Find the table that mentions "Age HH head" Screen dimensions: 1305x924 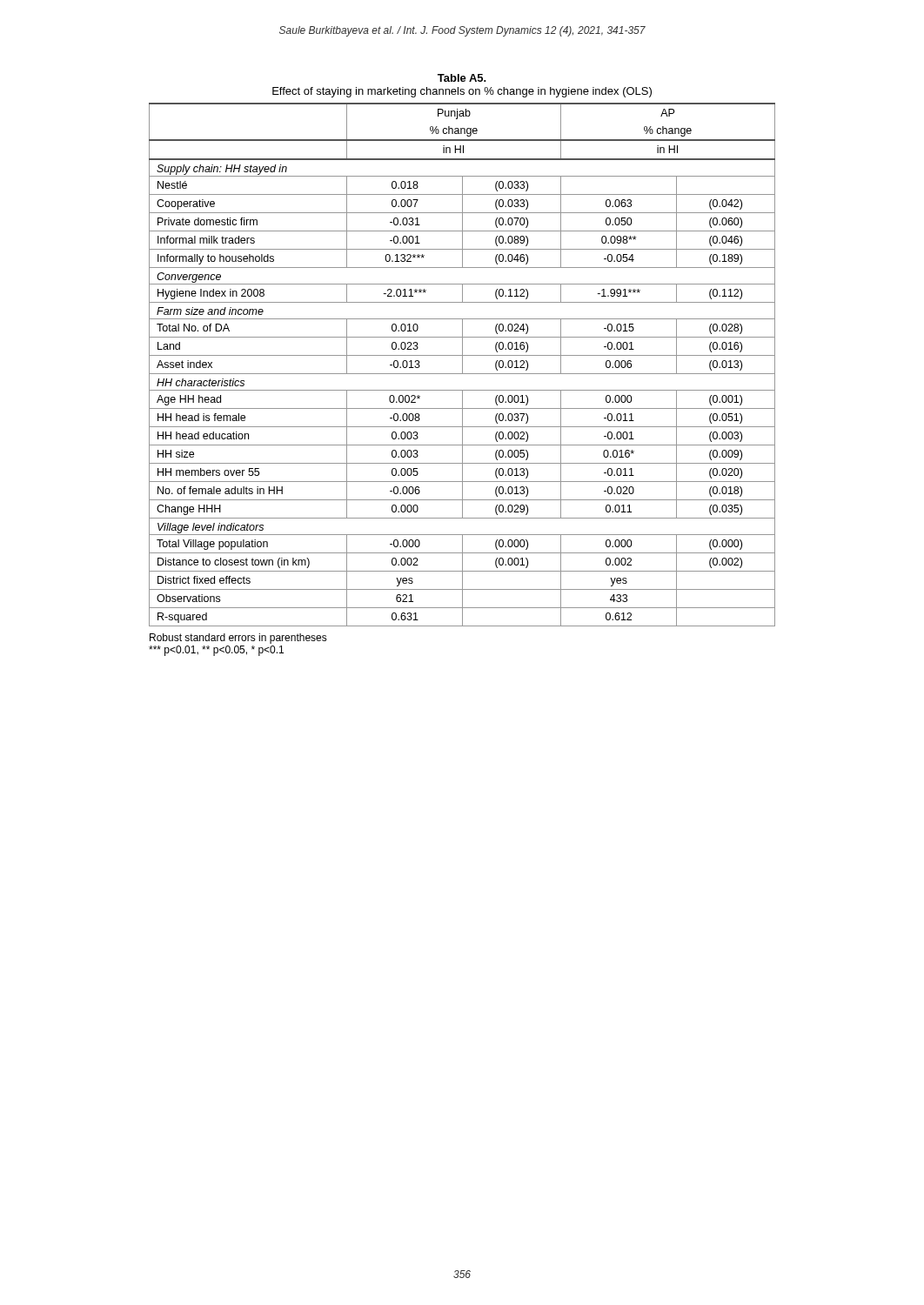click(462, 365)
